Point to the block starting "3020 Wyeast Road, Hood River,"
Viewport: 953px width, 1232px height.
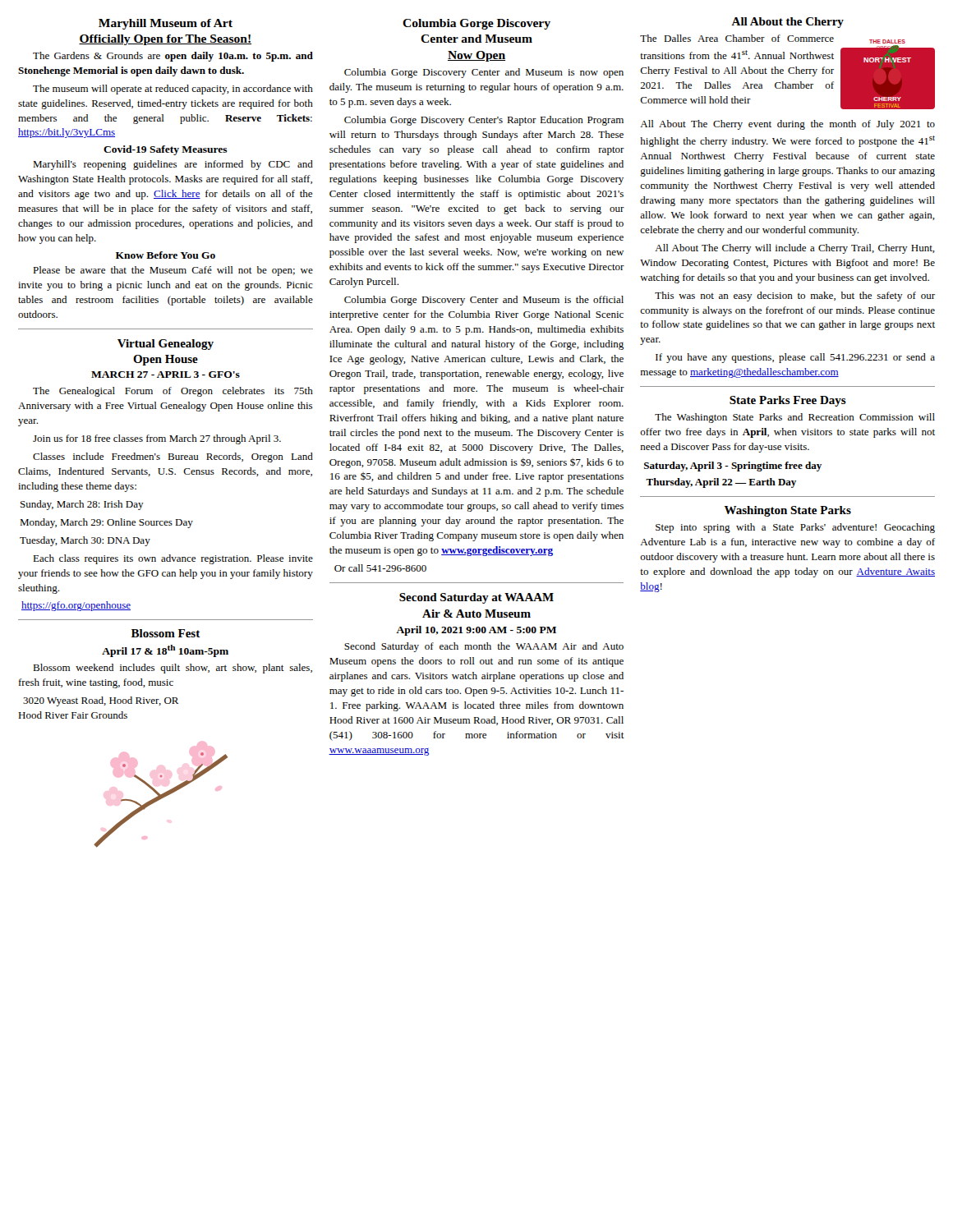(98, 707)
